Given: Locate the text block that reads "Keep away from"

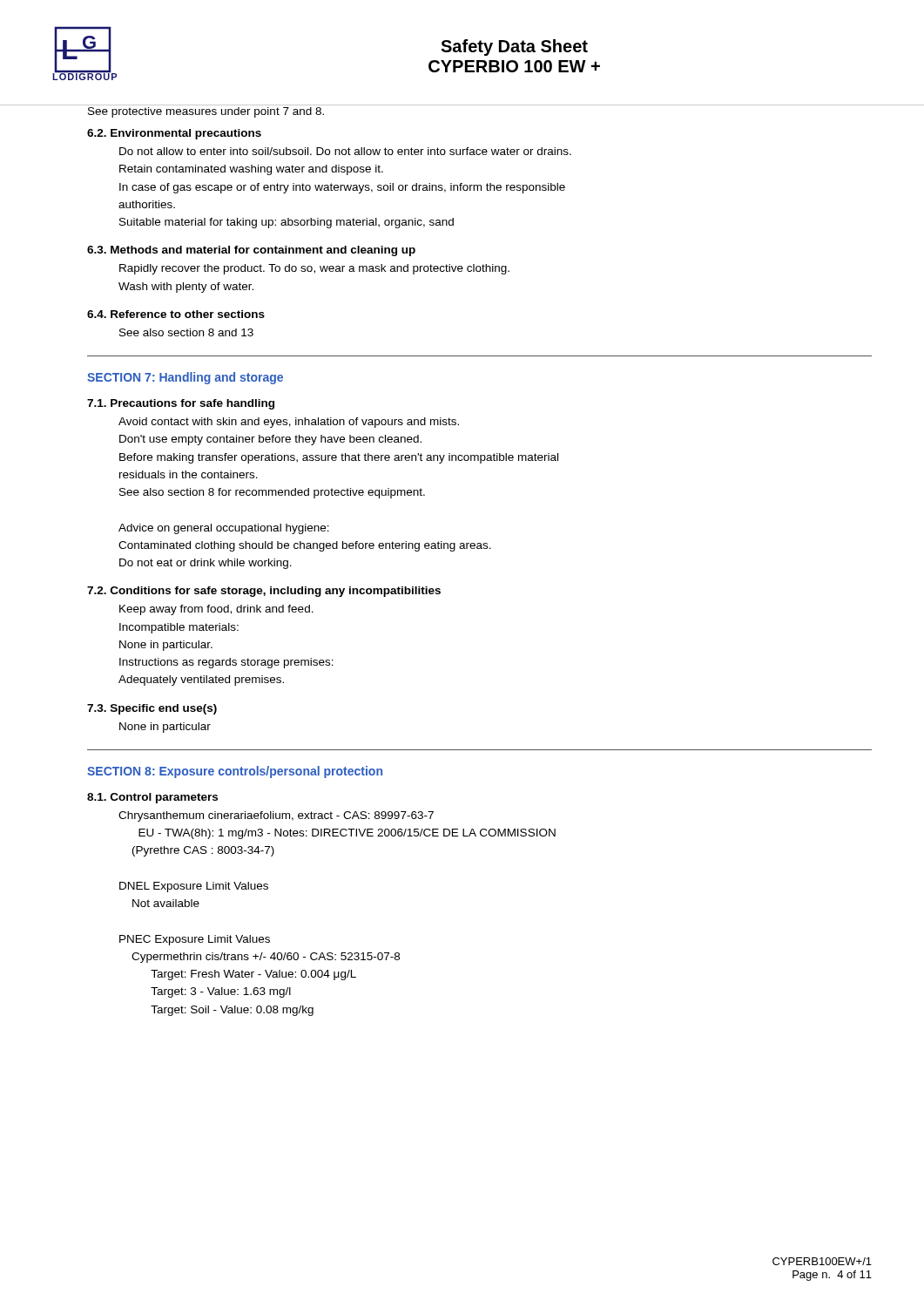Looking at the screenshot, I should coord(216,610).
